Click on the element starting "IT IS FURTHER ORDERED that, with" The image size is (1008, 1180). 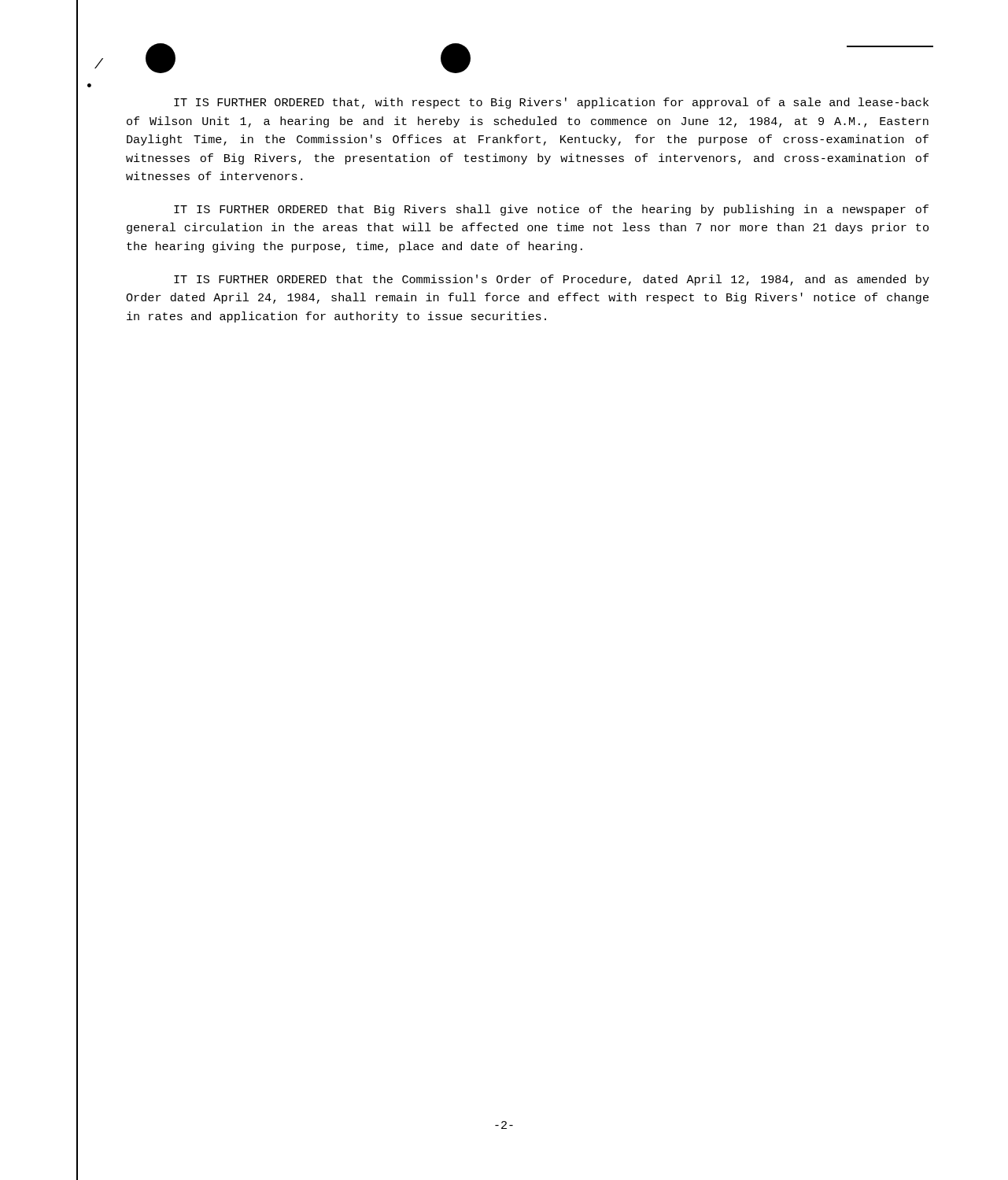pos(528,140)
